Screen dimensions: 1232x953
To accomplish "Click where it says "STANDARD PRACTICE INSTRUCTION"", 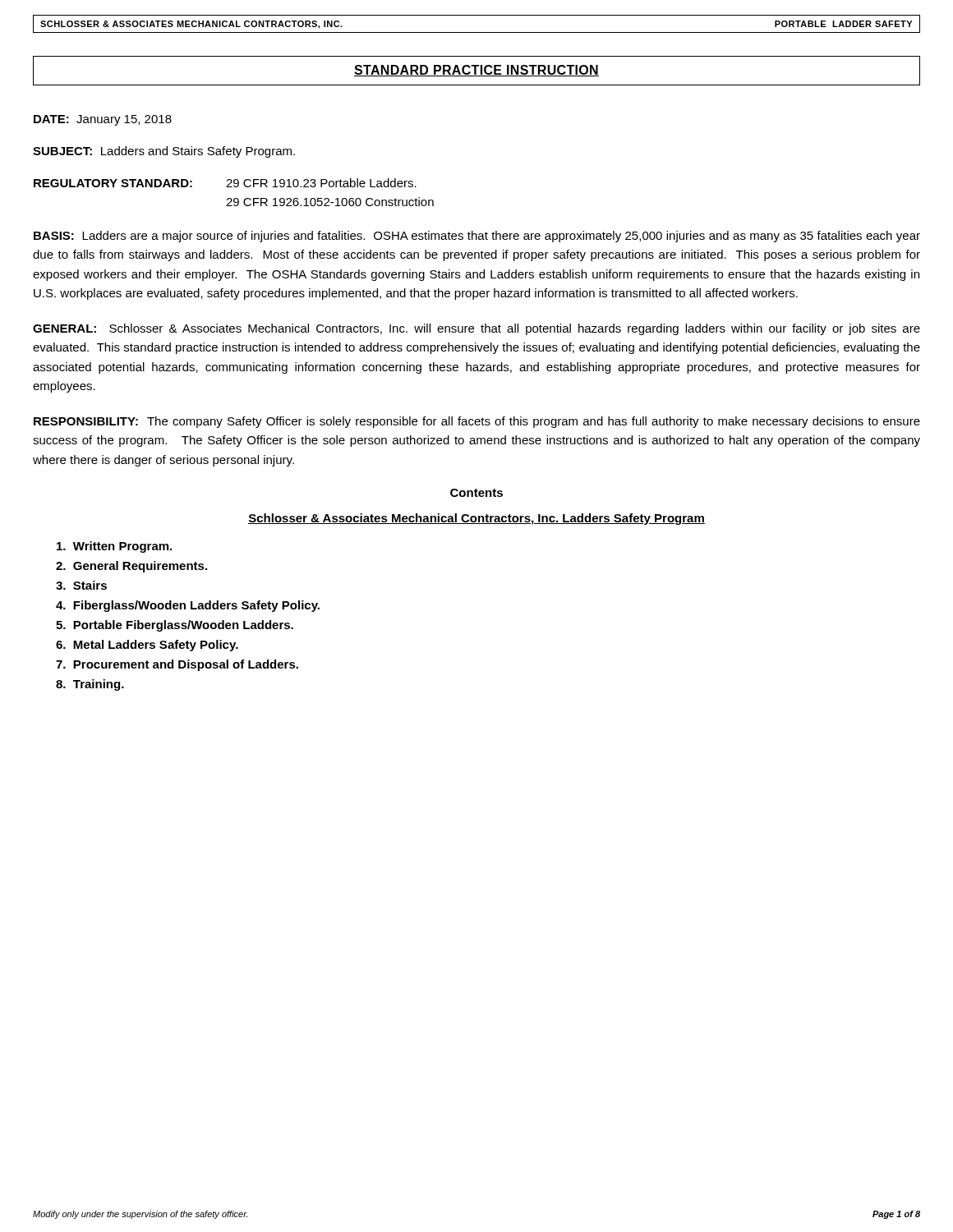I will coord(476,70).
